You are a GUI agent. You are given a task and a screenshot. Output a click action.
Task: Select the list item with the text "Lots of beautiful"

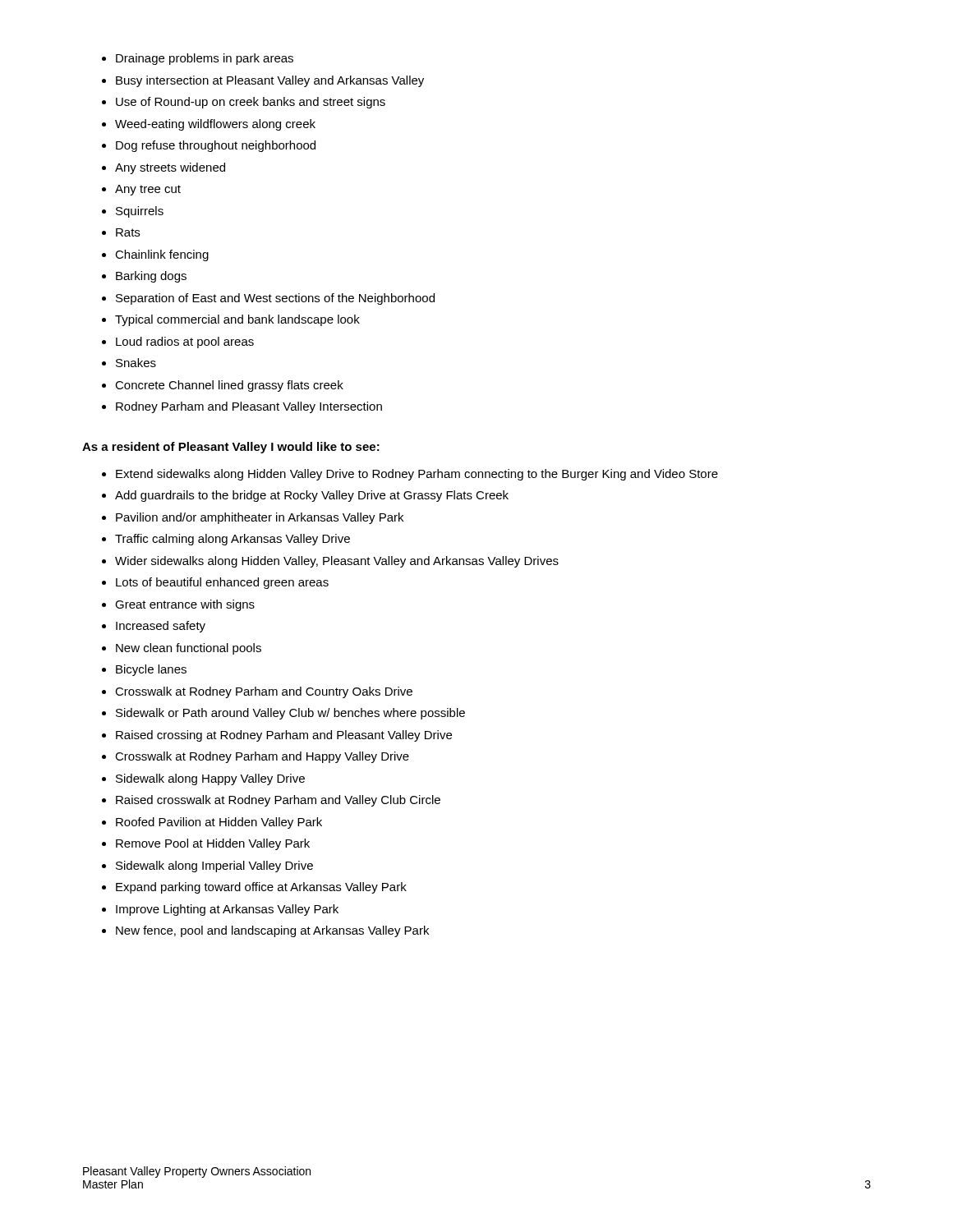click(222, 583)
